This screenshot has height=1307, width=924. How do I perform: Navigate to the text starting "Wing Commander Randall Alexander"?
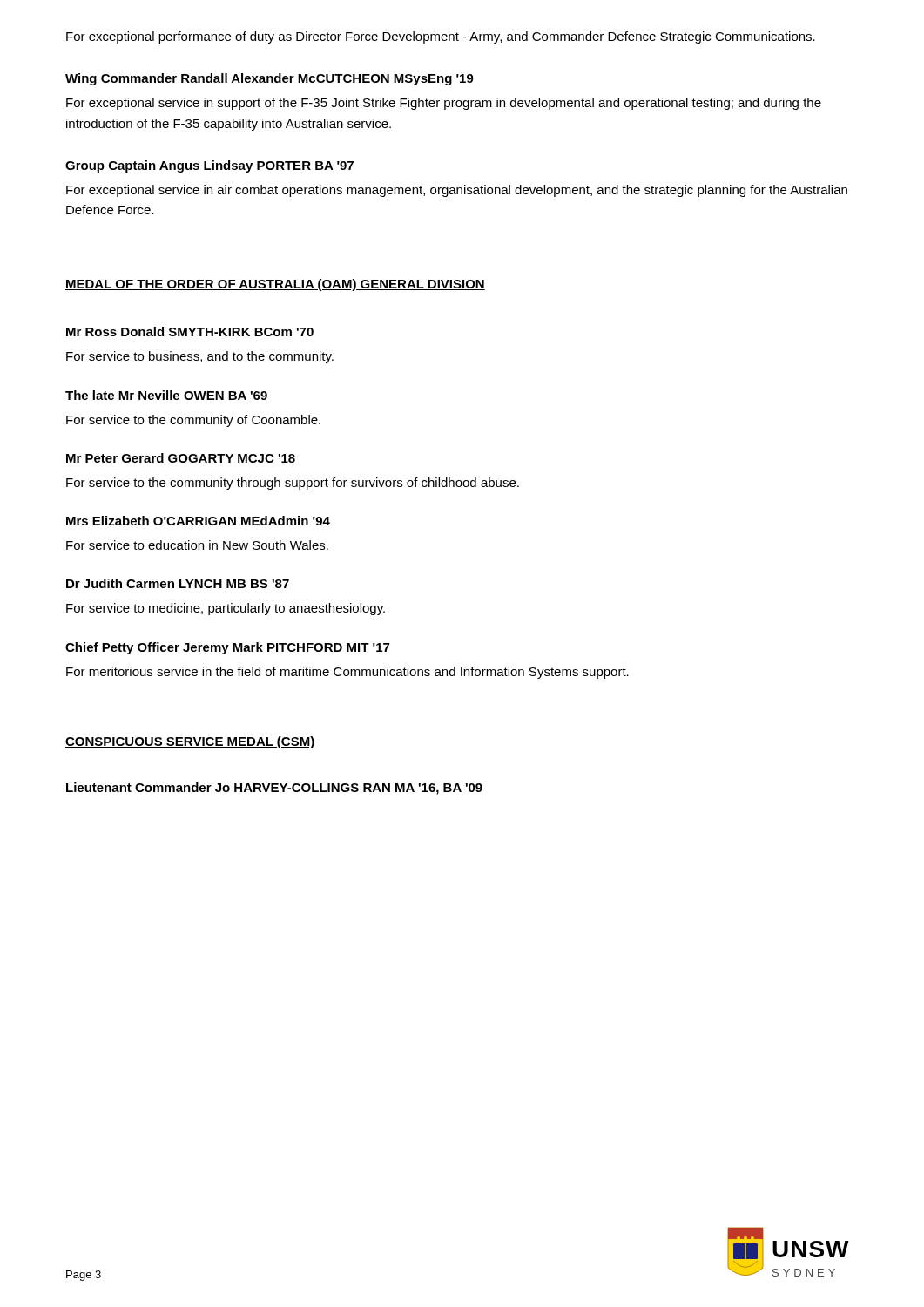tap(269, 78)
